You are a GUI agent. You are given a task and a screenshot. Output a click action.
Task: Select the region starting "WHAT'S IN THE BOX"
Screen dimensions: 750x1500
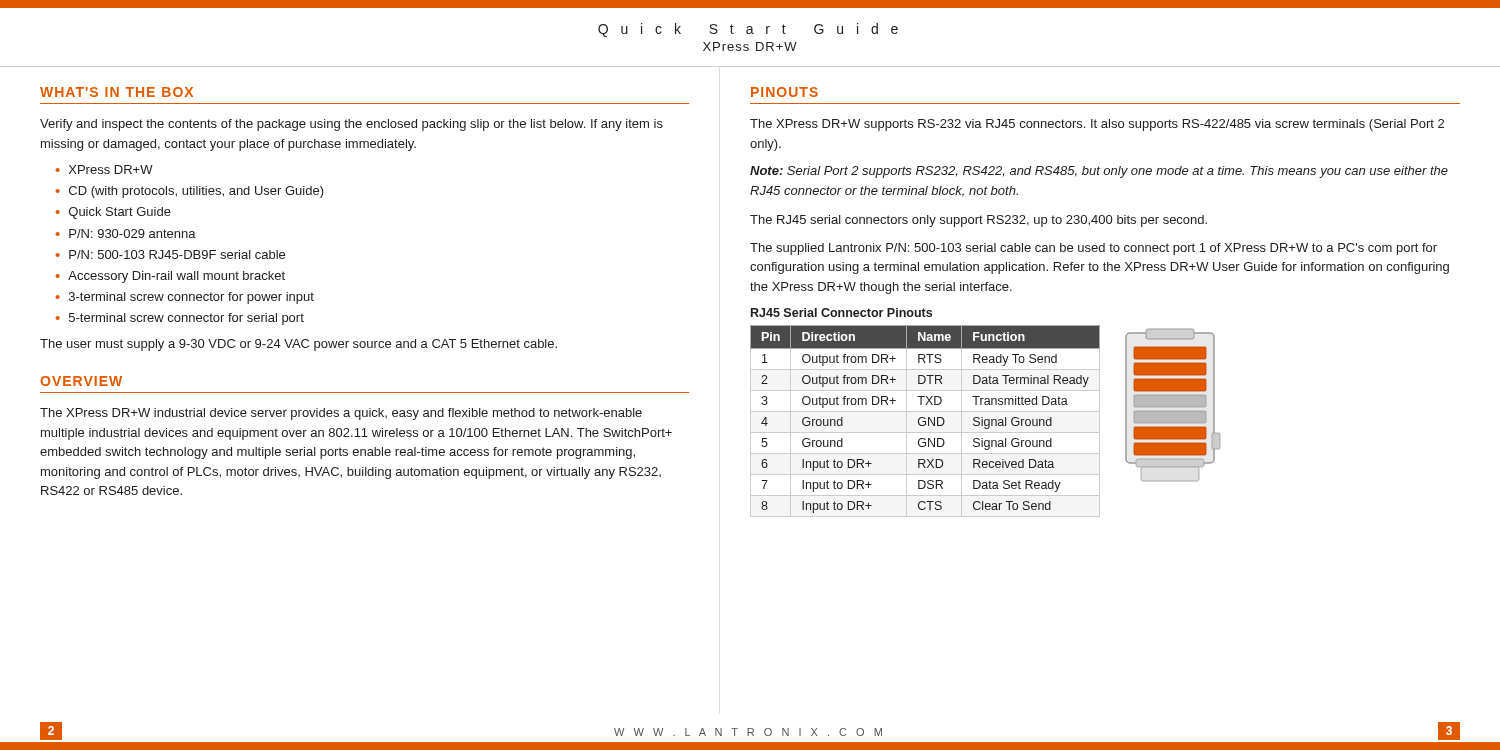[364, 94]
